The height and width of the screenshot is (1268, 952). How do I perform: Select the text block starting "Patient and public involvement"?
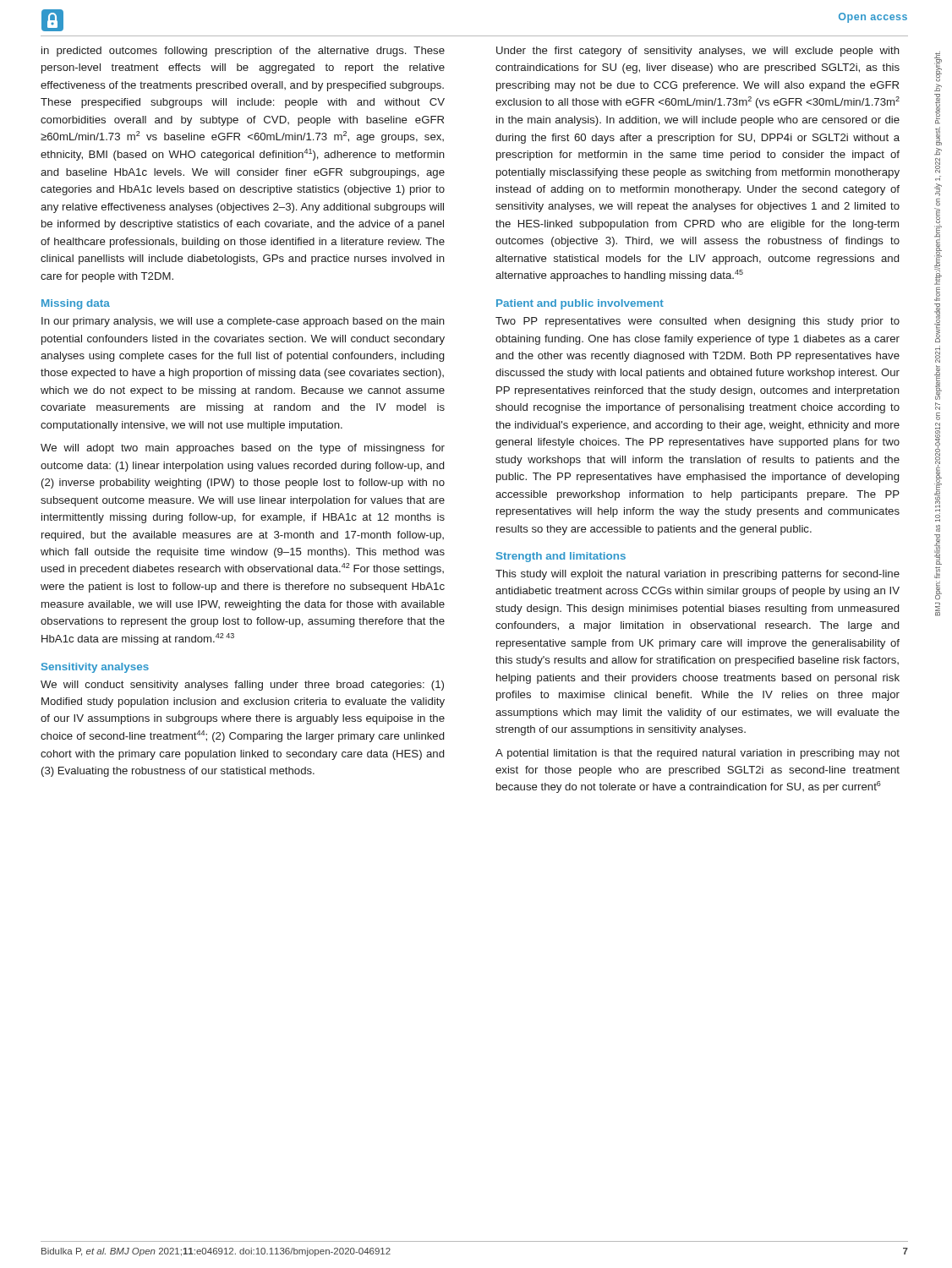[579, 303]
